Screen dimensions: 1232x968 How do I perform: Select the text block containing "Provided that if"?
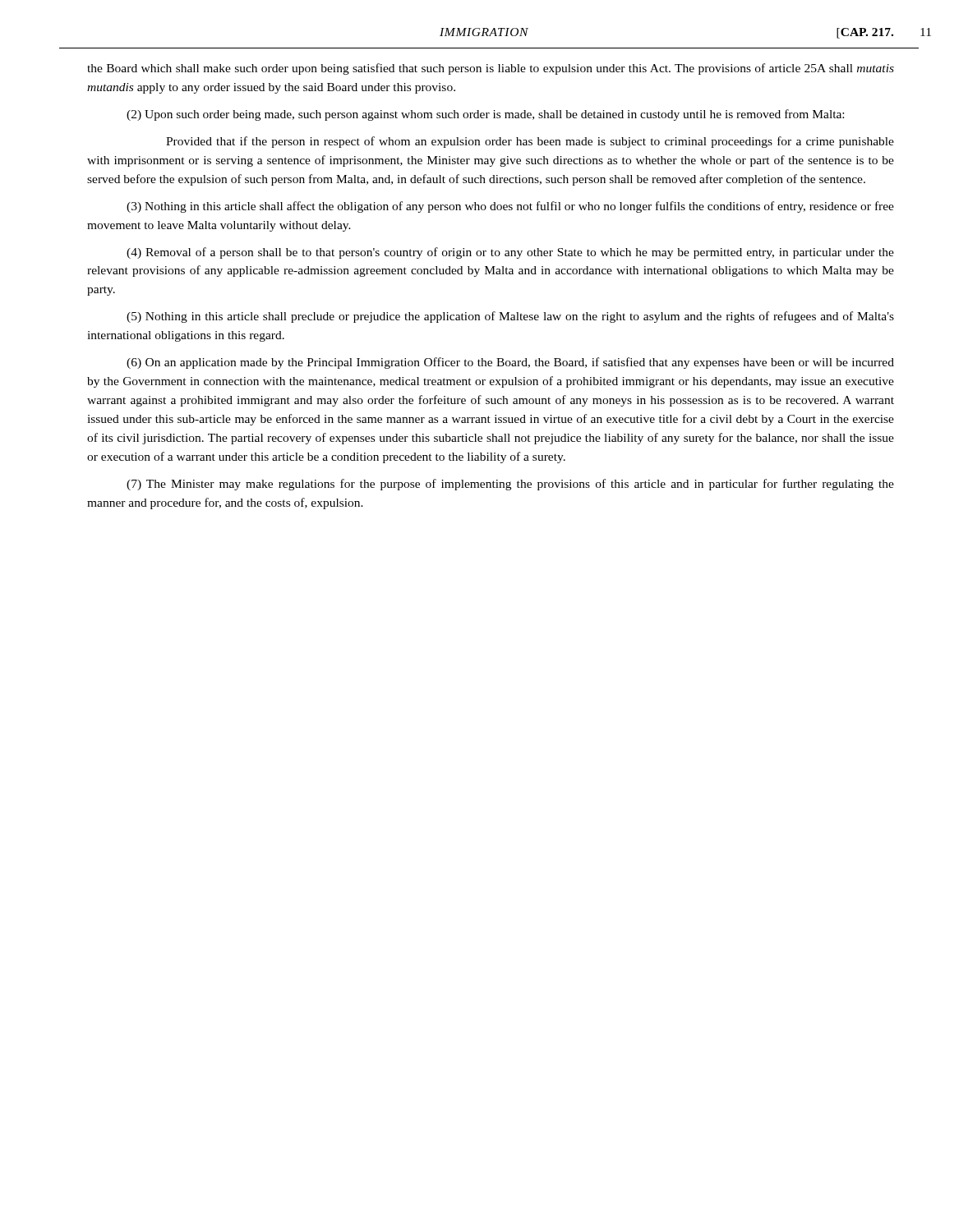[491, 160]
